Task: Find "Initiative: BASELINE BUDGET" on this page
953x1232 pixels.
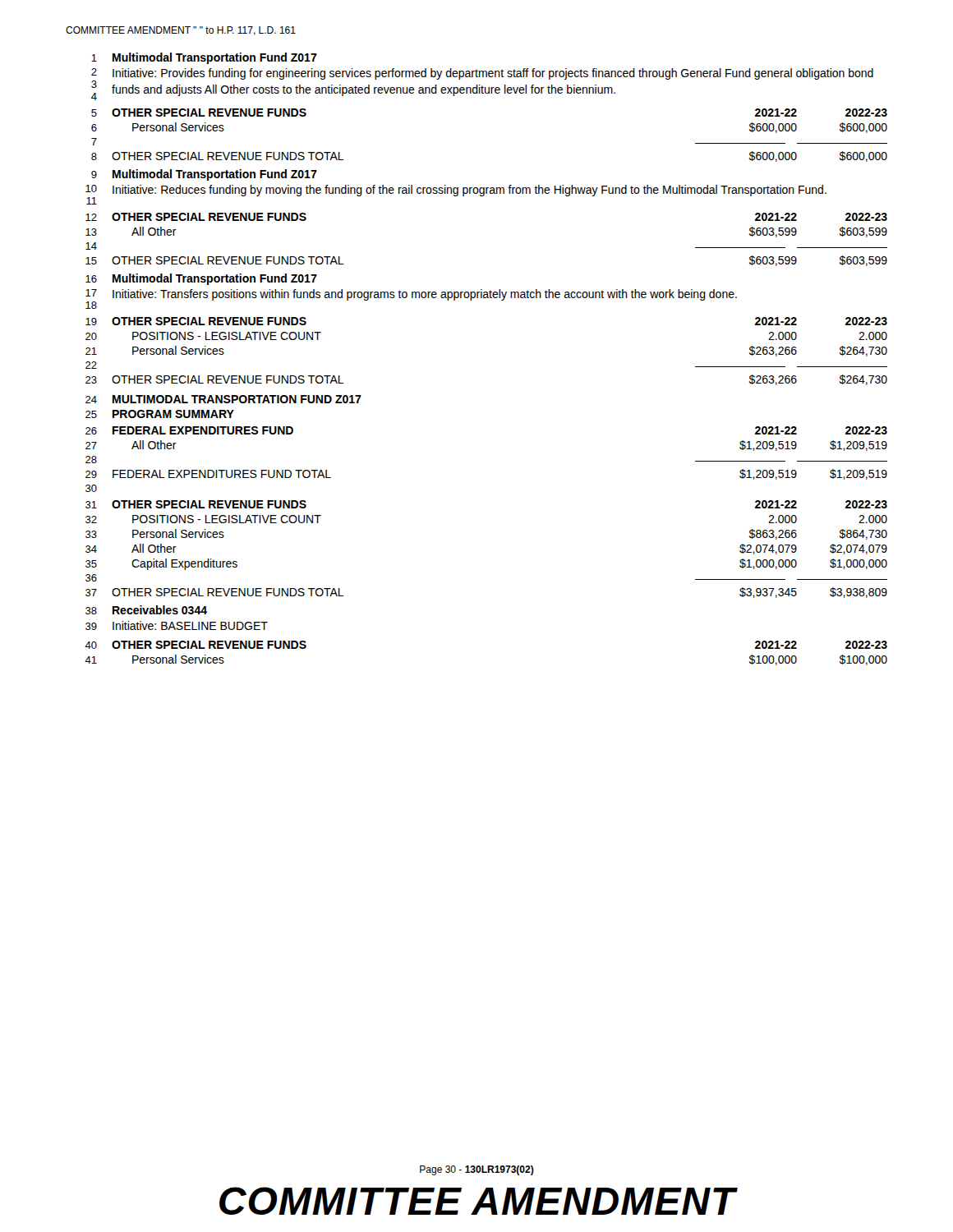Action: [190, 626]
